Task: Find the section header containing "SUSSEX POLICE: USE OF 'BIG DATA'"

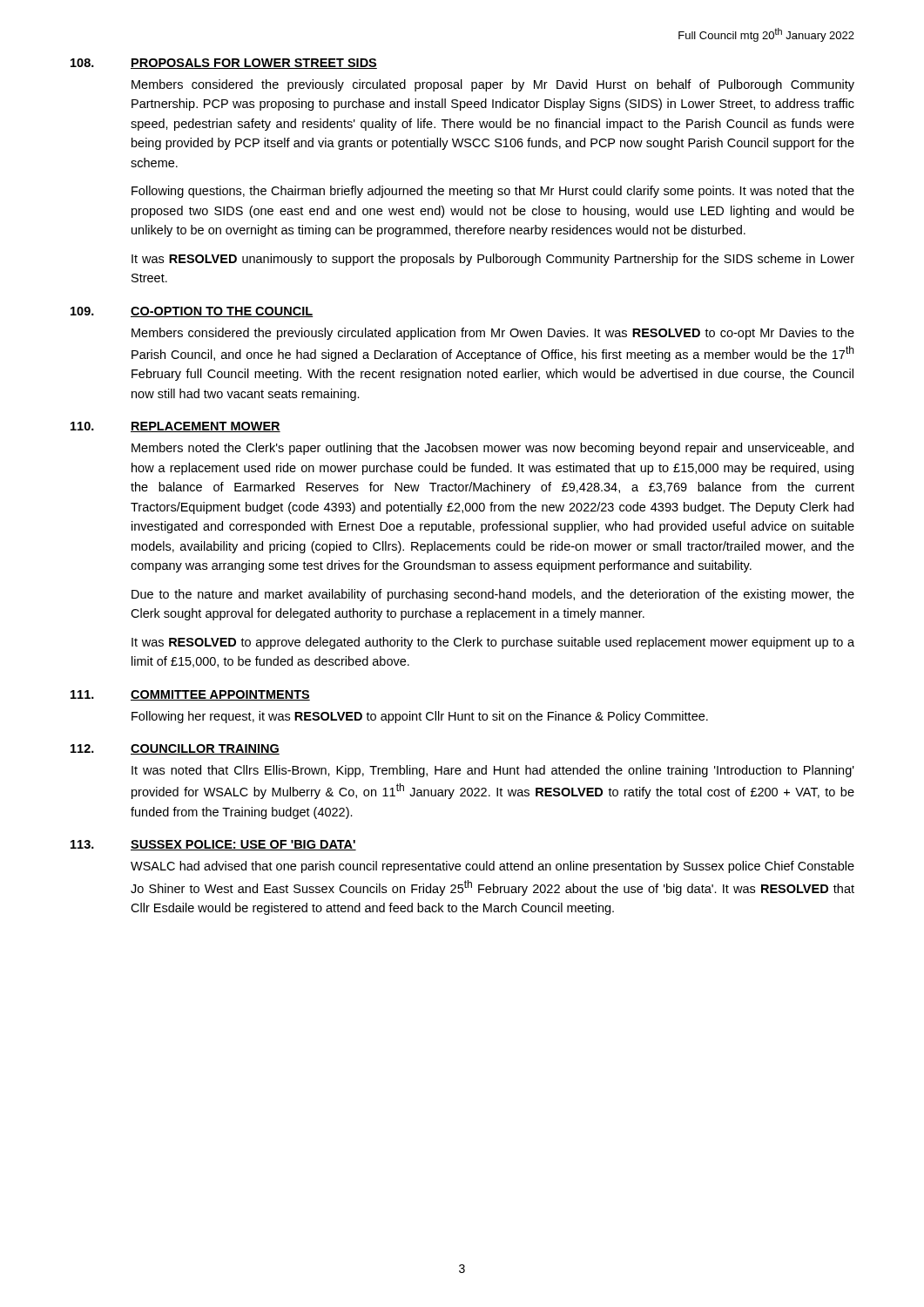Action: 243,845
